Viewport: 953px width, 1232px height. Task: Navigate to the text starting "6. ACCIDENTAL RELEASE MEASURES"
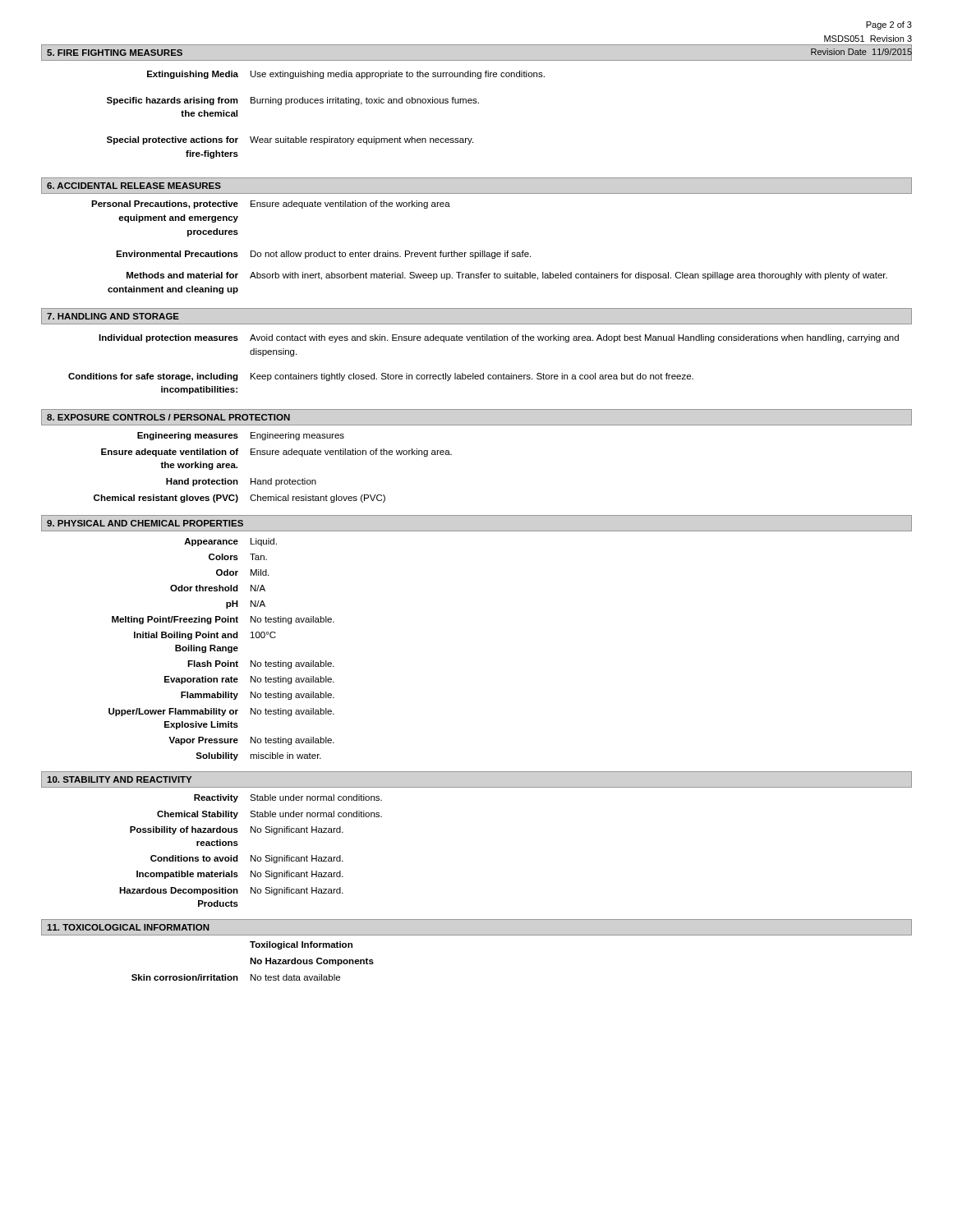click(x=134, y=186)
